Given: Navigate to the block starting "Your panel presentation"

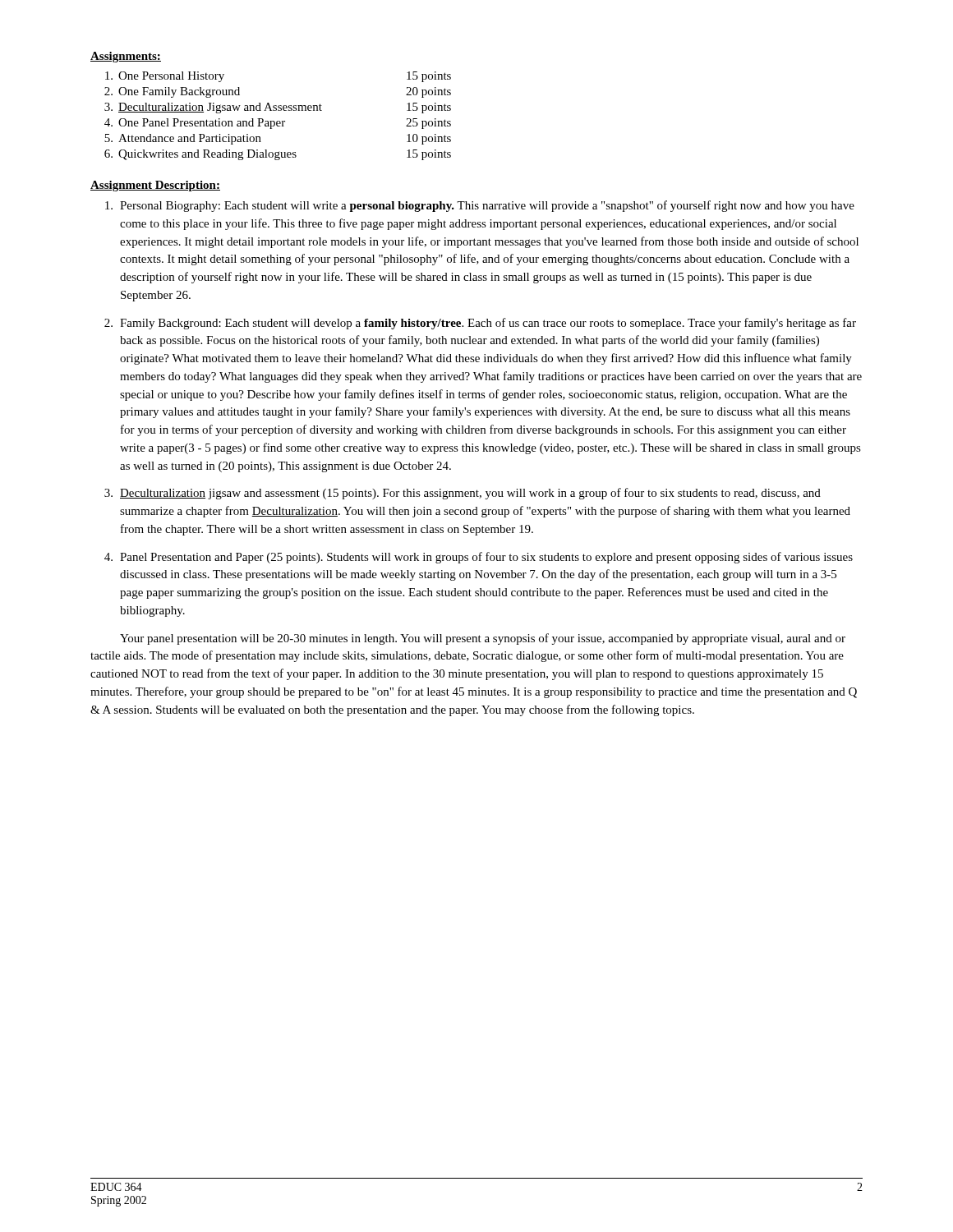Looking at the screenshot, I should point(474,673).
